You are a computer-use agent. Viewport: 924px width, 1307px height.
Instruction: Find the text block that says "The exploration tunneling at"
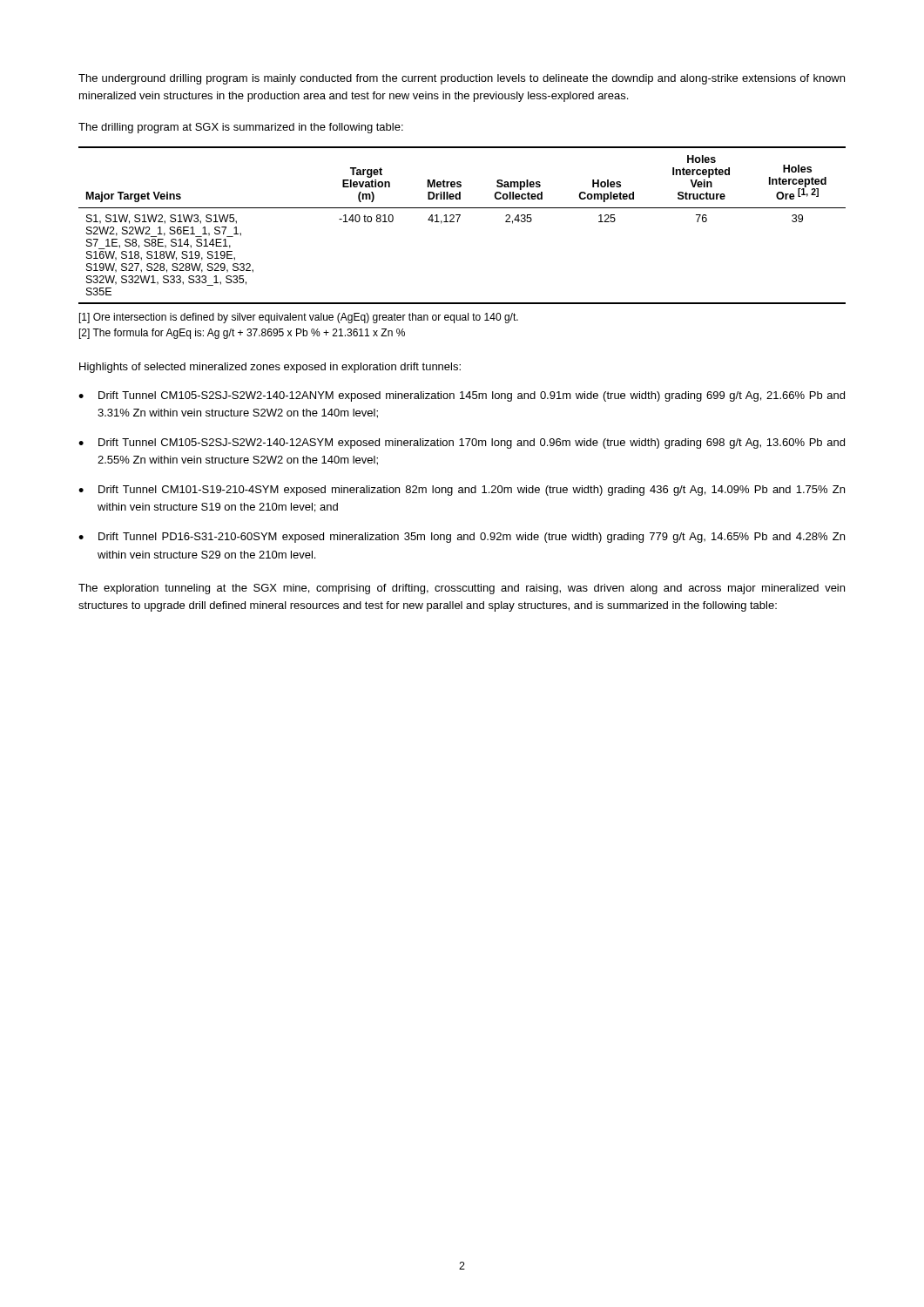[x=462, y=596]
